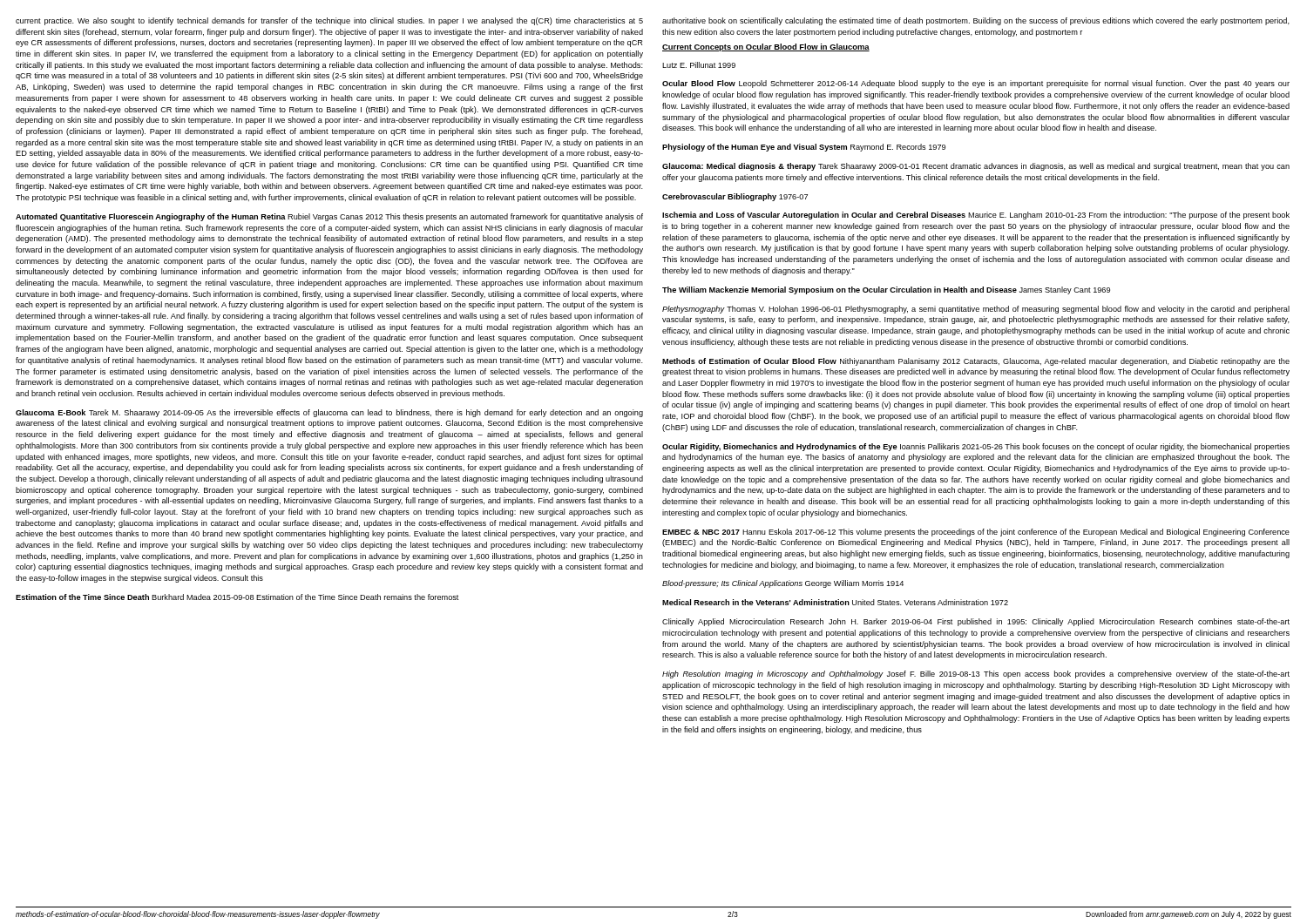Navigate to the text starting "Physiology of the Human Eye and"
1307x924 pixels.
click(x=804, y=148)
